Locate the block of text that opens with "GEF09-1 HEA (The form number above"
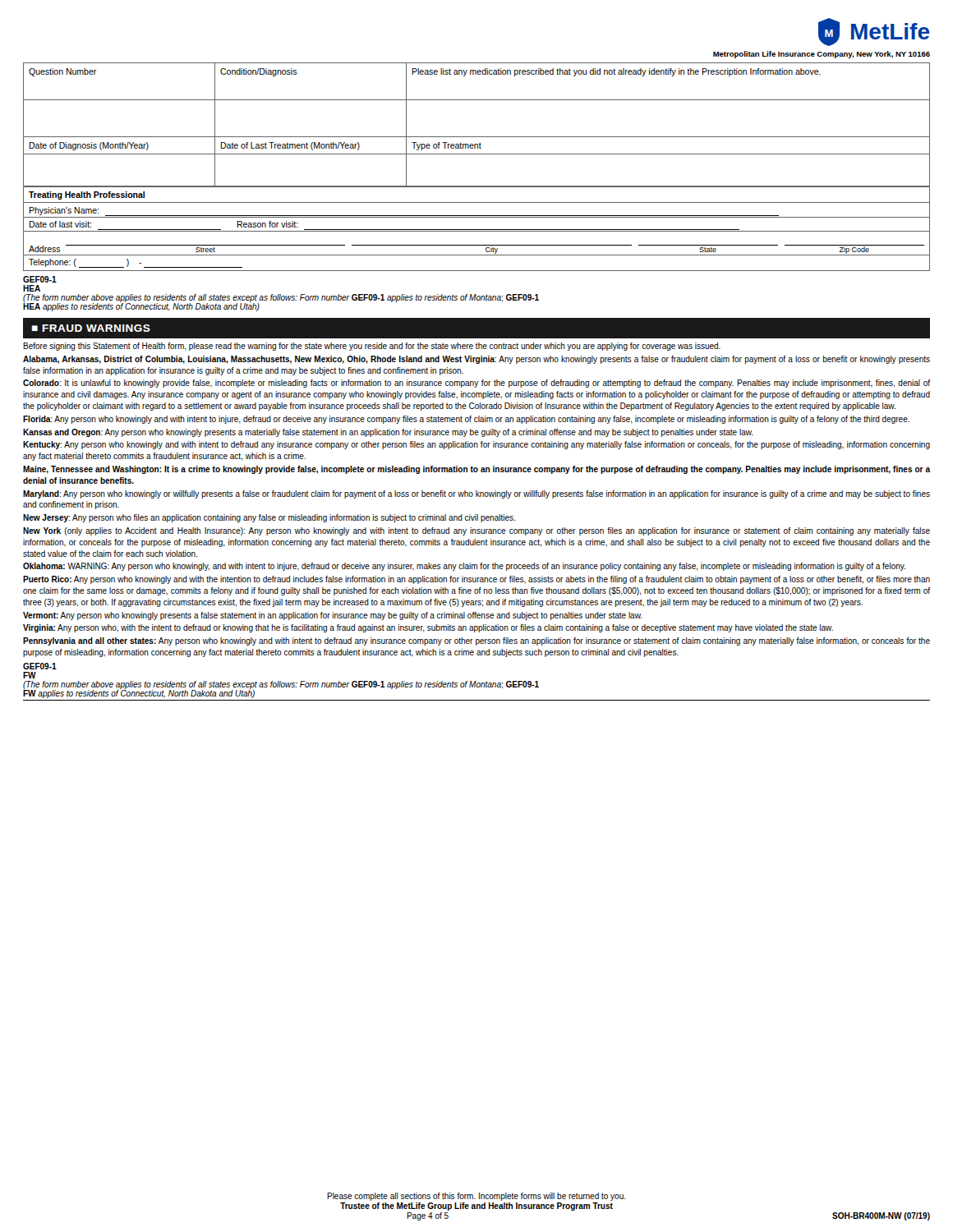Image resolution: width=953 pixels, height=1232 pixels. pyautogui.click(x=476, y=293)
